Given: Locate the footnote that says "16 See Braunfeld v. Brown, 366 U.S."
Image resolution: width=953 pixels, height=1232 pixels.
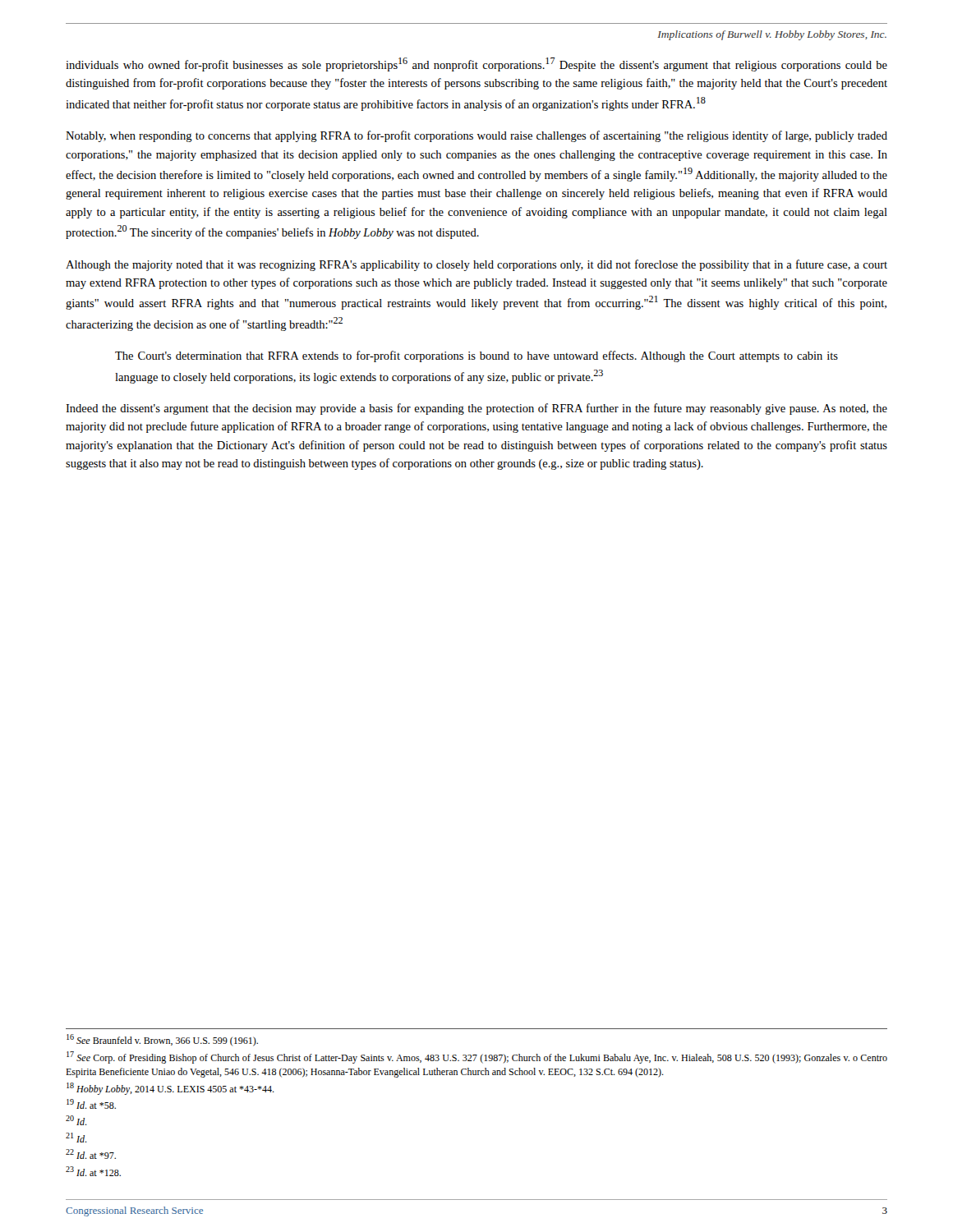Looking at the screenshot, I should (x=162, y=1041).
